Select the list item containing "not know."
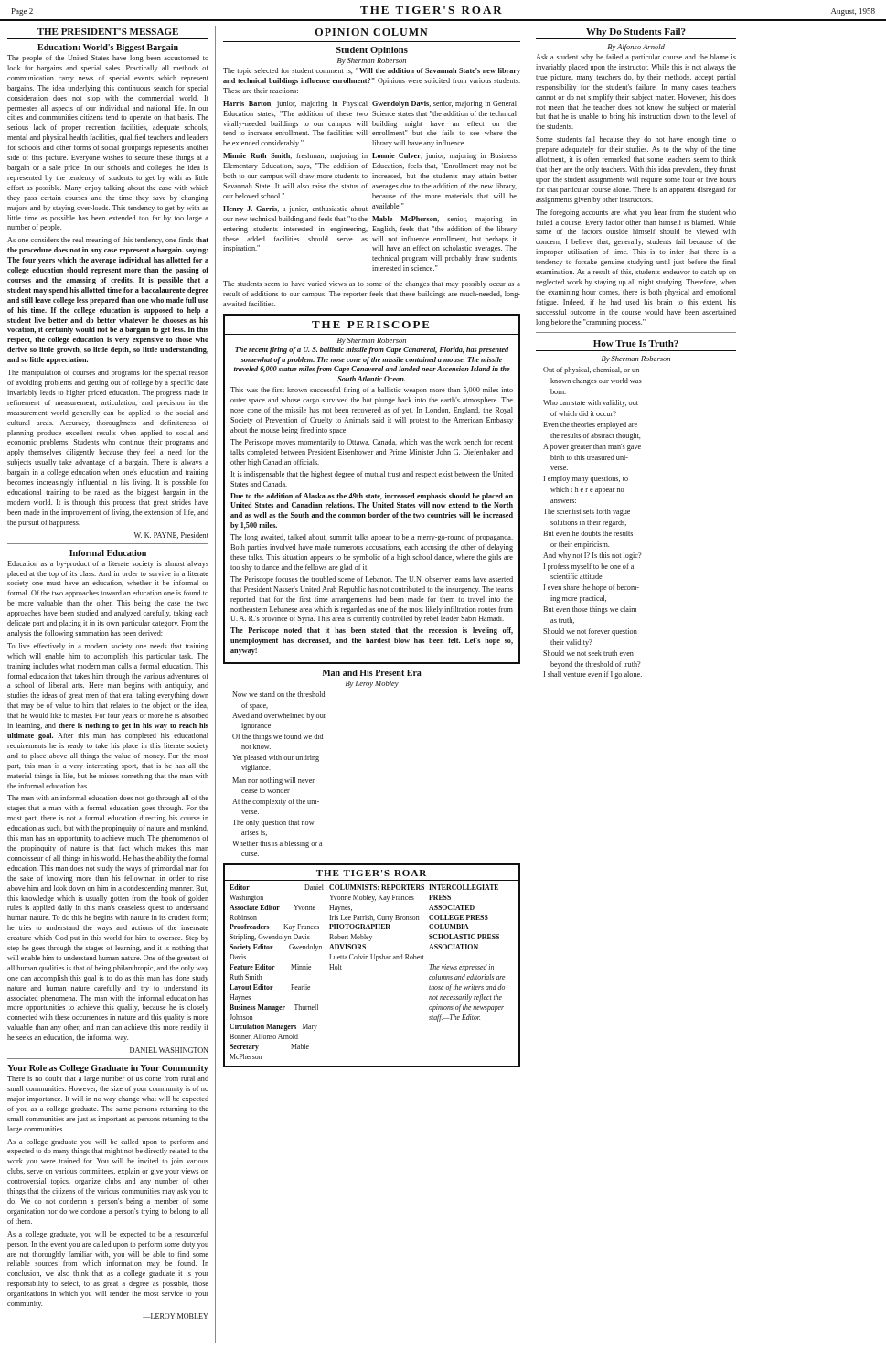This screenshot has width=886, height=1372. tap(256, 747)
